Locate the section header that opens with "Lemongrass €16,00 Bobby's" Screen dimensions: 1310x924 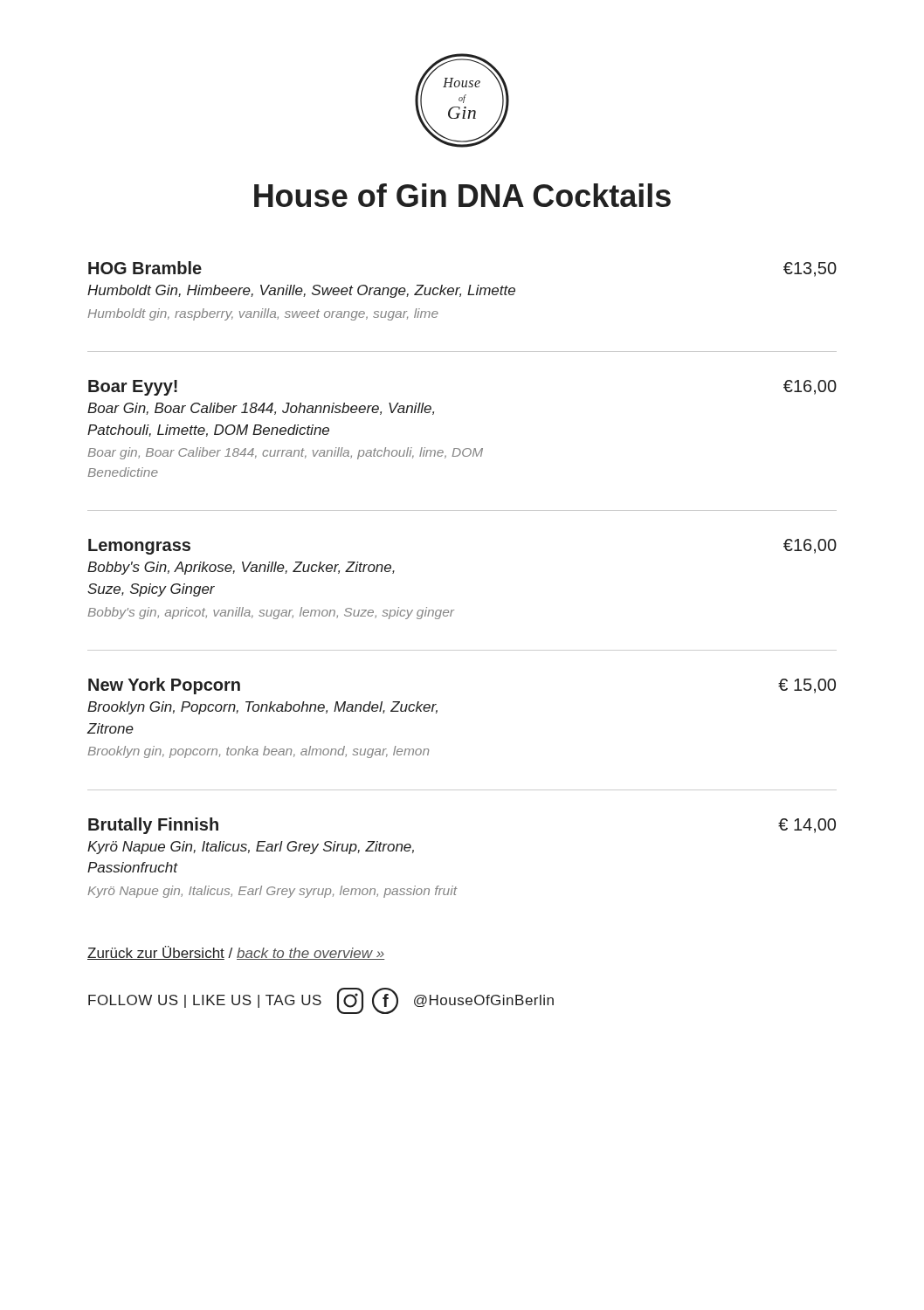[x=138, y=546]
